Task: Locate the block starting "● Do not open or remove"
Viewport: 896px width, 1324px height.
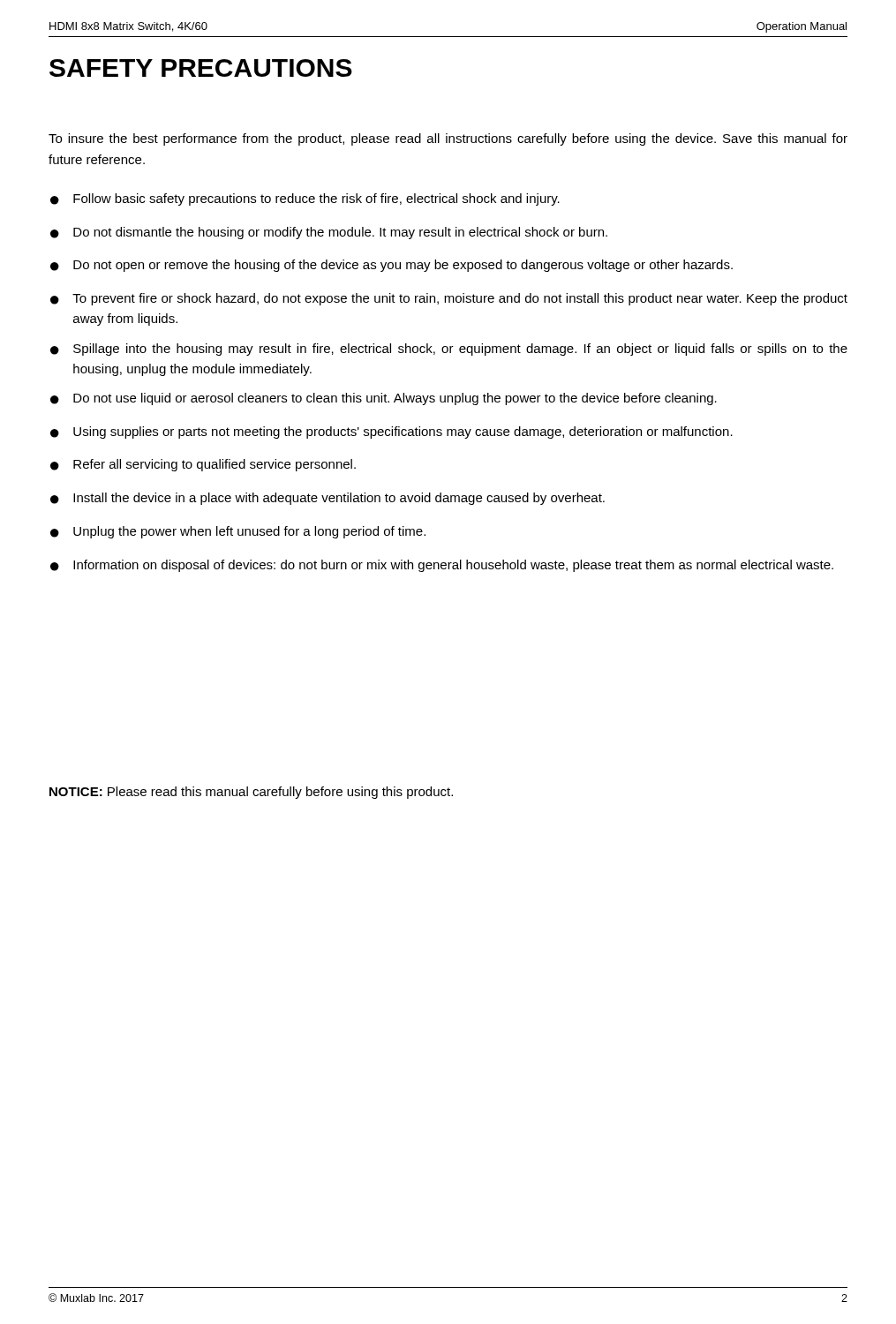Action: (448, 267)
